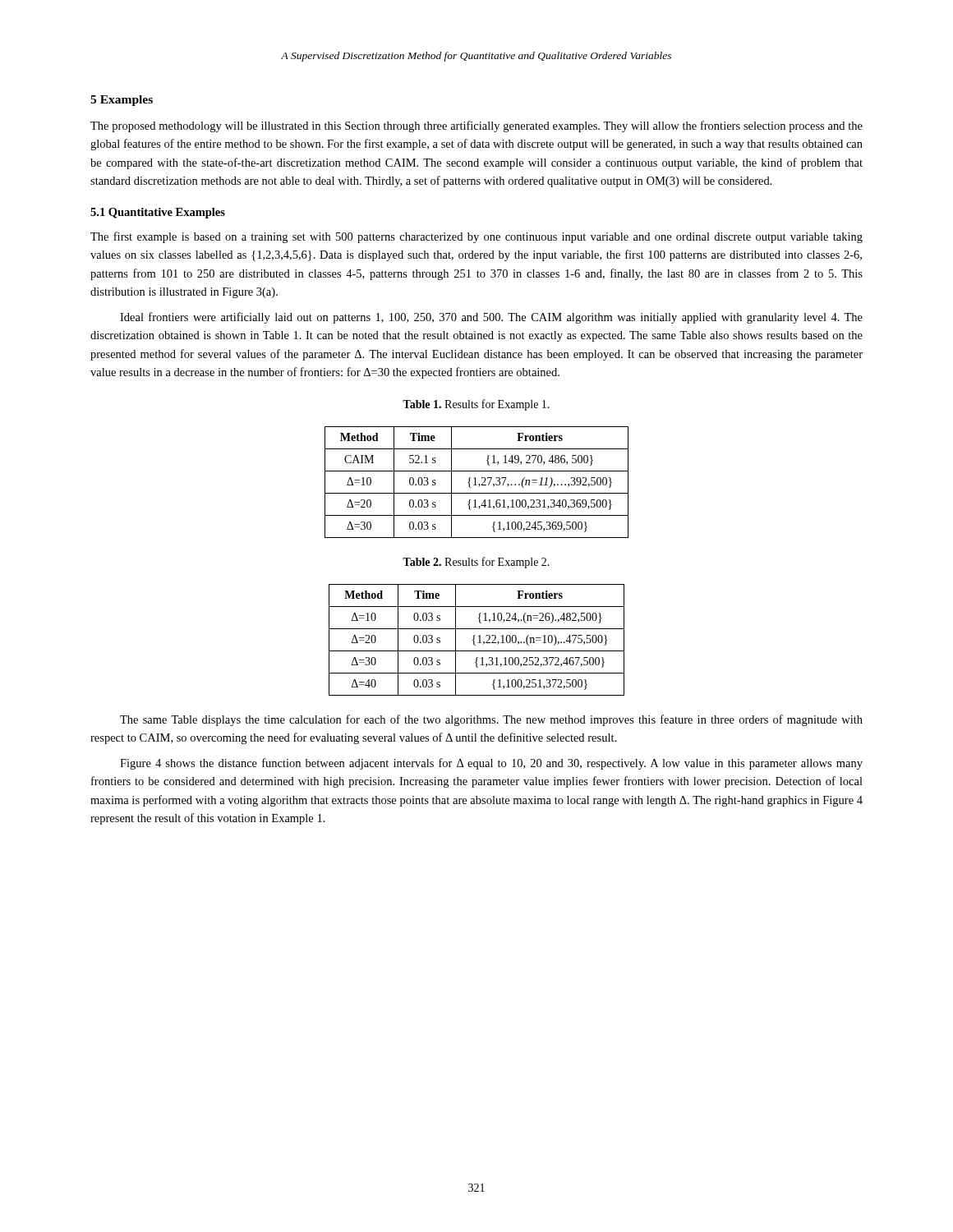Viewport: 953px width, 1232px height.
Task: Where is the passage that starts "Figure 4 shows the distance function"?
Action: (x=476, y=790)
